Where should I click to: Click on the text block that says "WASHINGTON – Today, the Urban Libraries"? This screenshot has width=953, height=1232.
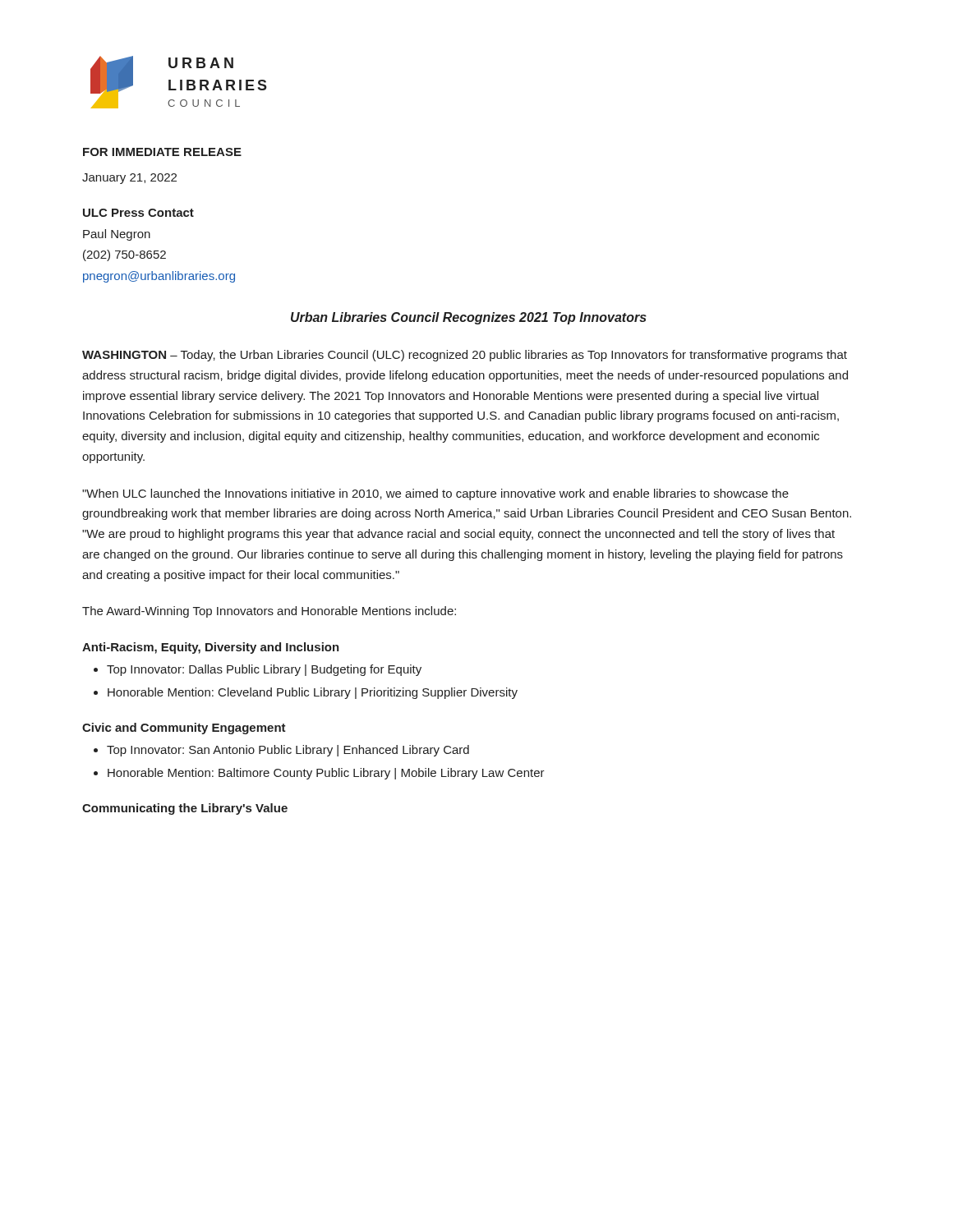pos(465,405)
